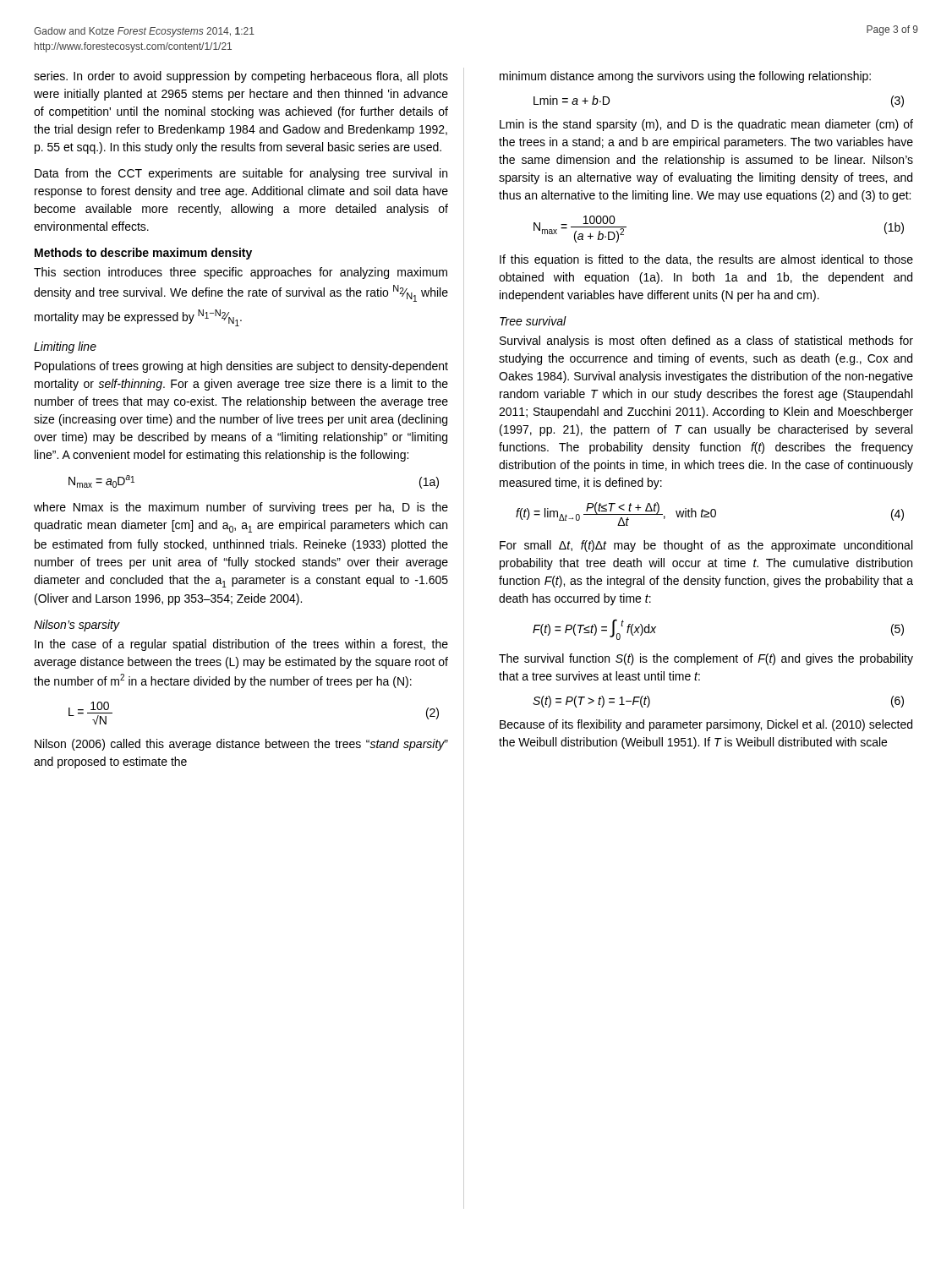The width and height of the screenshot is (952, 1268).
Task: Find the block starting "minimum distance among the survivors using"
Action: (x=706, y=76)
